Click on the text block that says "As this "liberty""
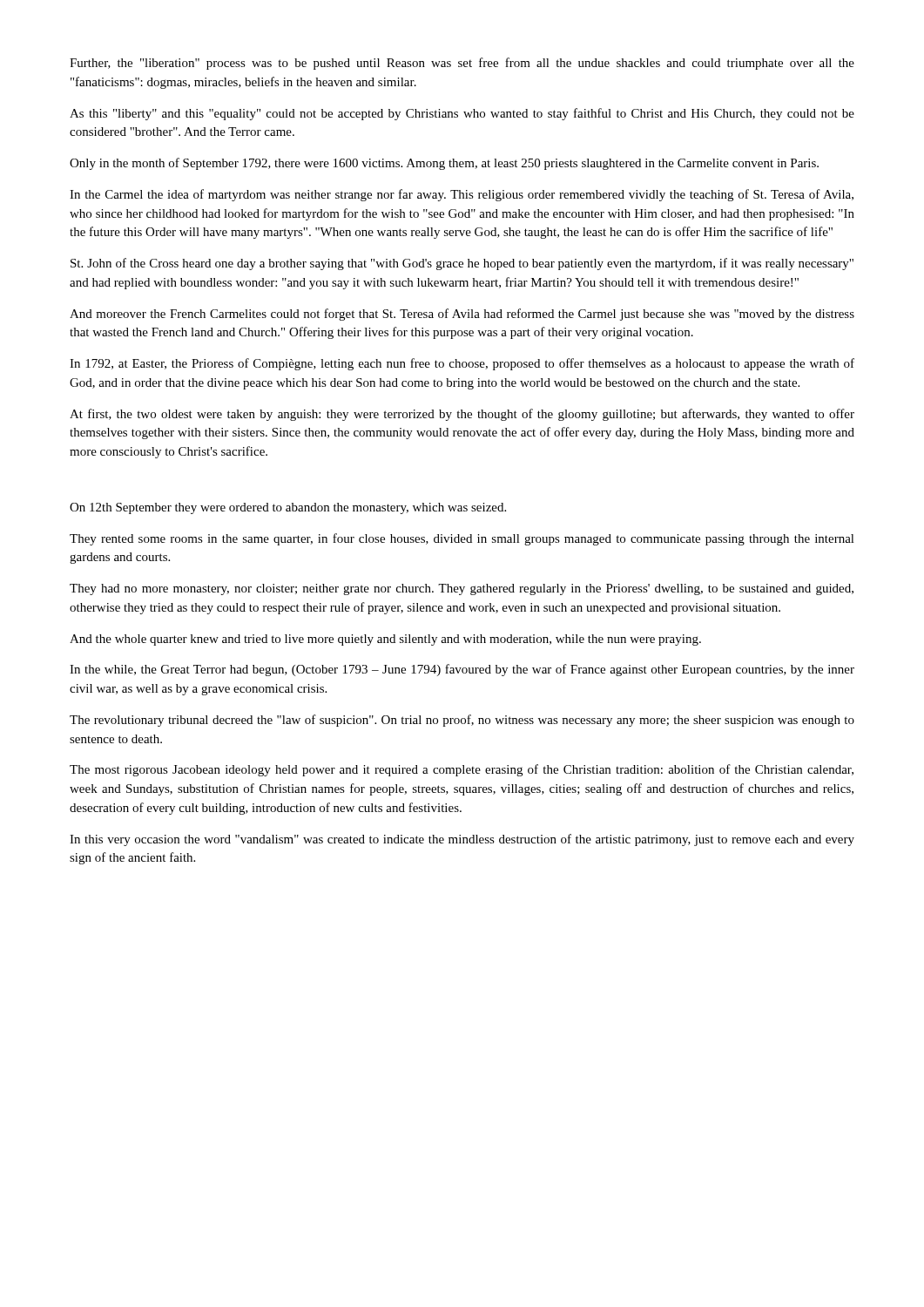Viewport: 924px width, 1307px height. 462,122
